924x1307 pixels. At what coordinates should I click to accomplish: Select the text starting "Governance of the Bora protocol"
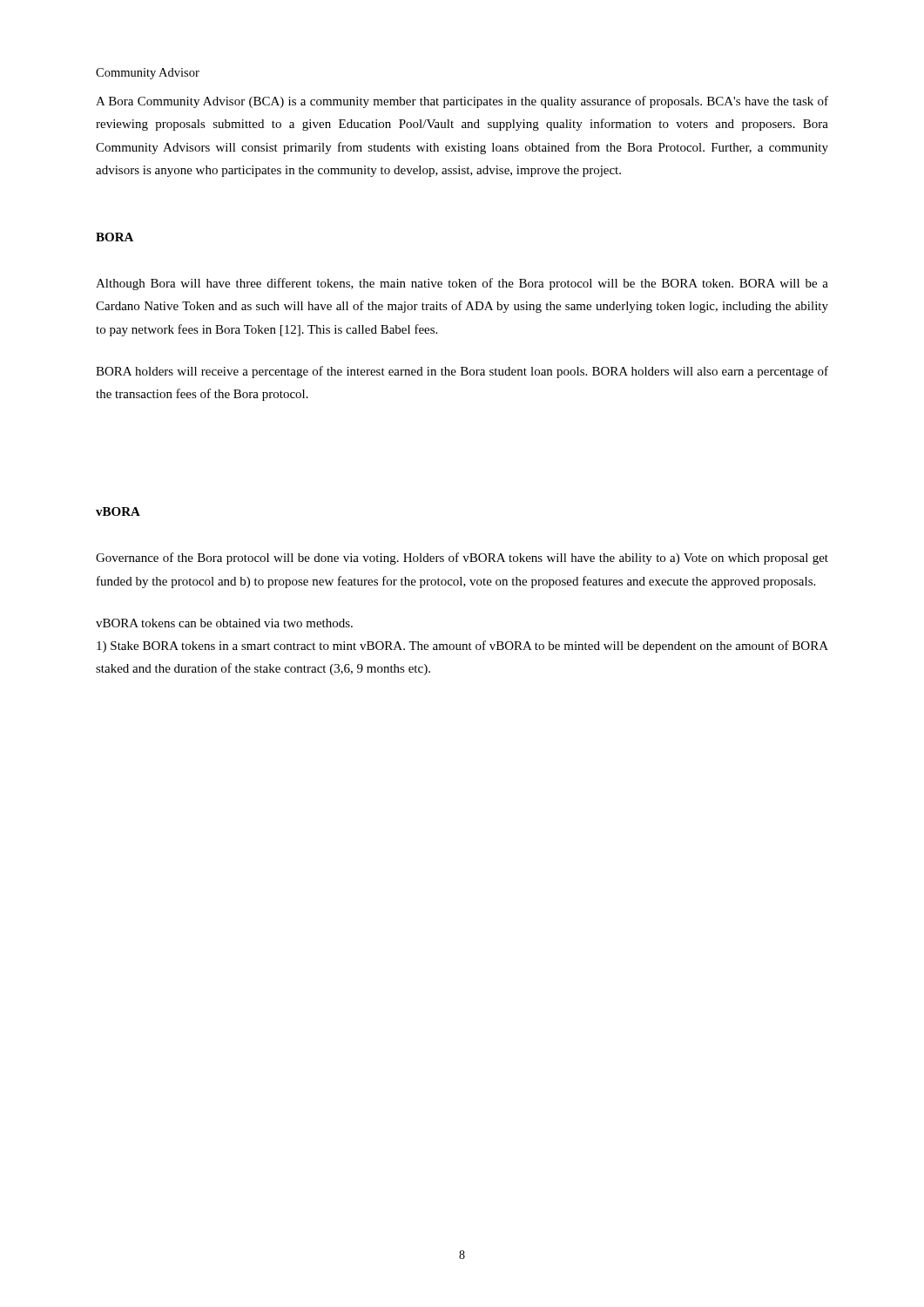(x=462, y=569)
